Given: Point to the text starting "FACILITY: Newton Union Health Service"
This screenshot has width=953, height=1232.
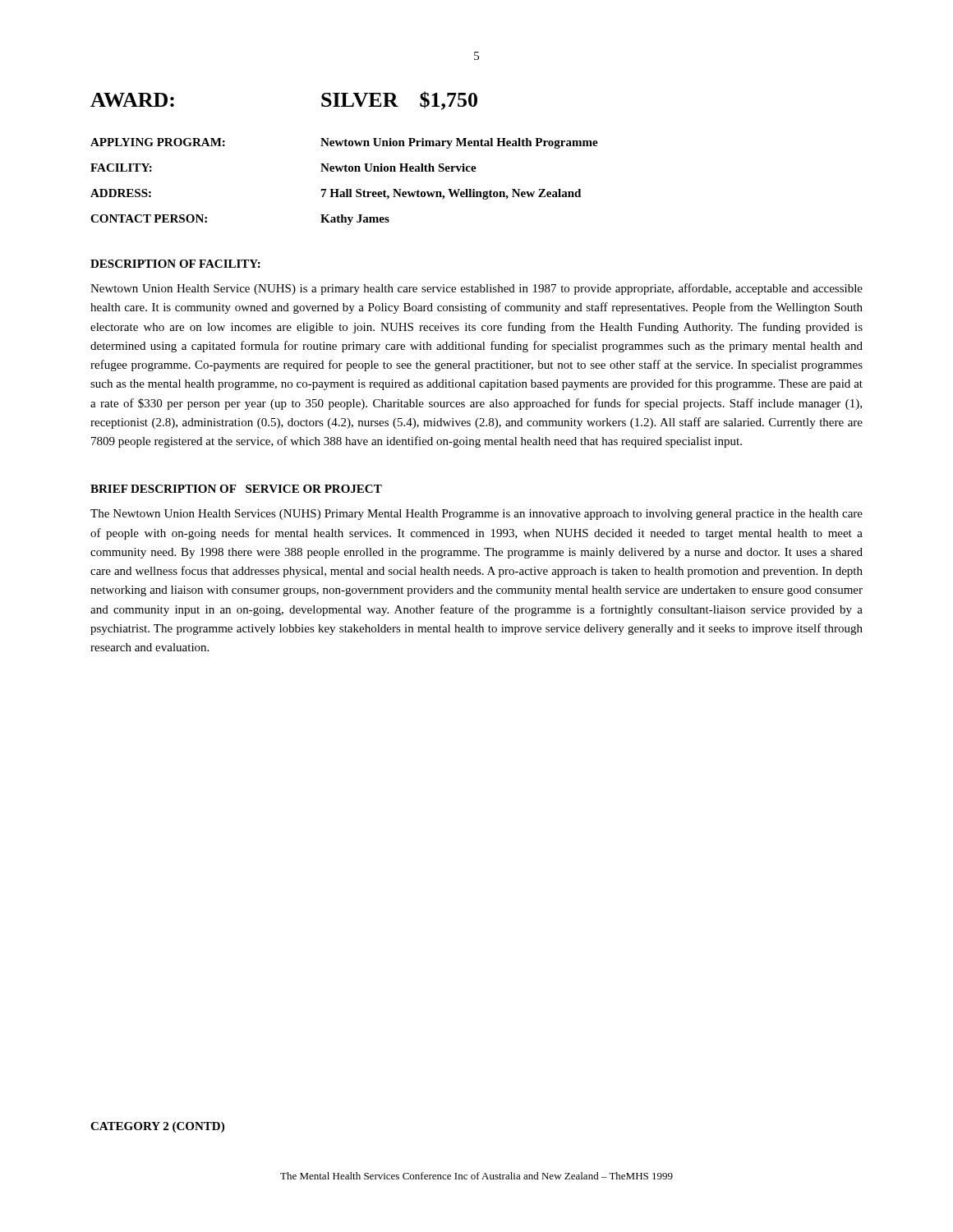Looking at the screenshot, I should coord(123,167).
